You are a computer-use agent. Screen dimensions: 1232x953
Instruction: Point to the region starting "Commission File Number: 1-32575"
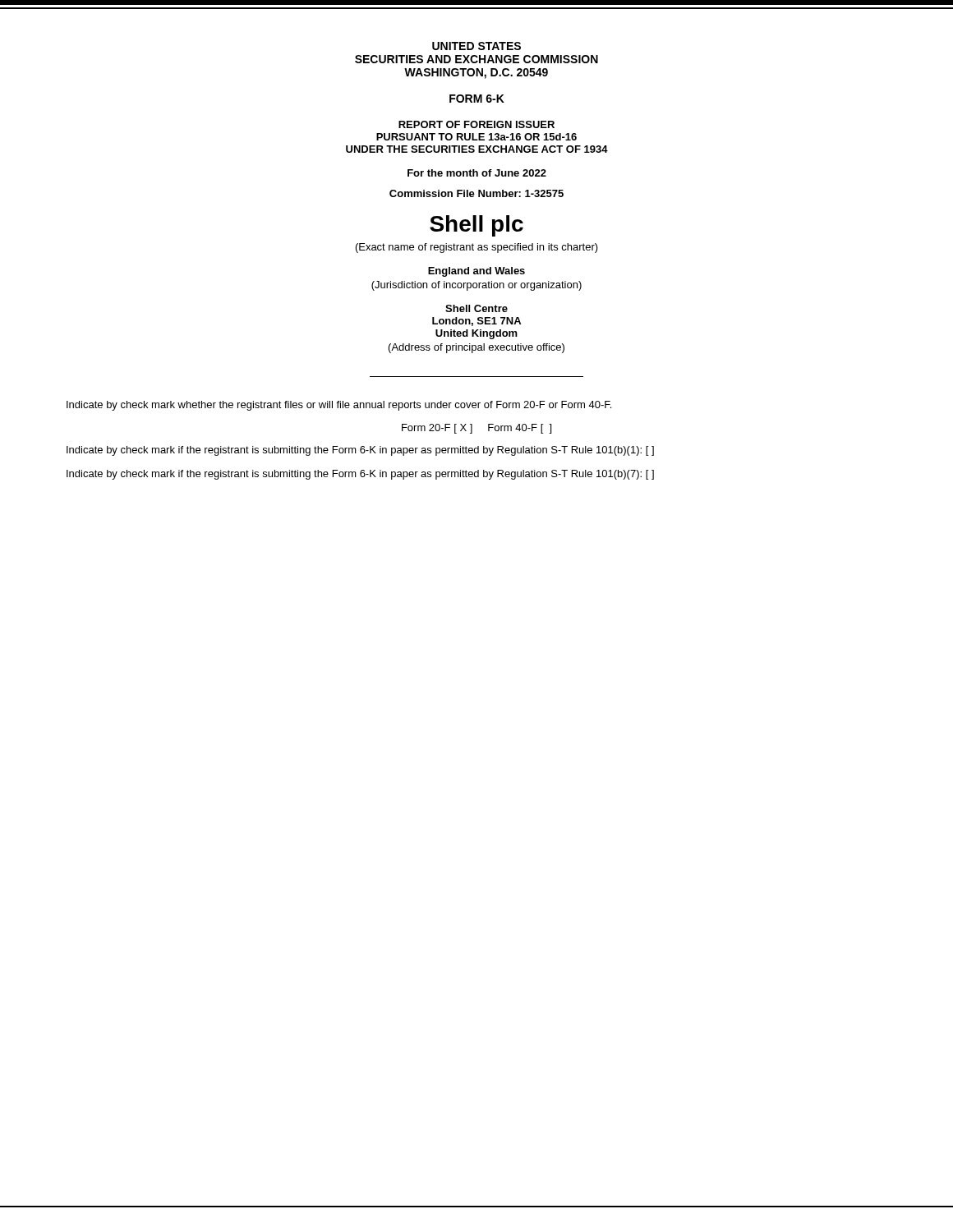click(476, 193)
